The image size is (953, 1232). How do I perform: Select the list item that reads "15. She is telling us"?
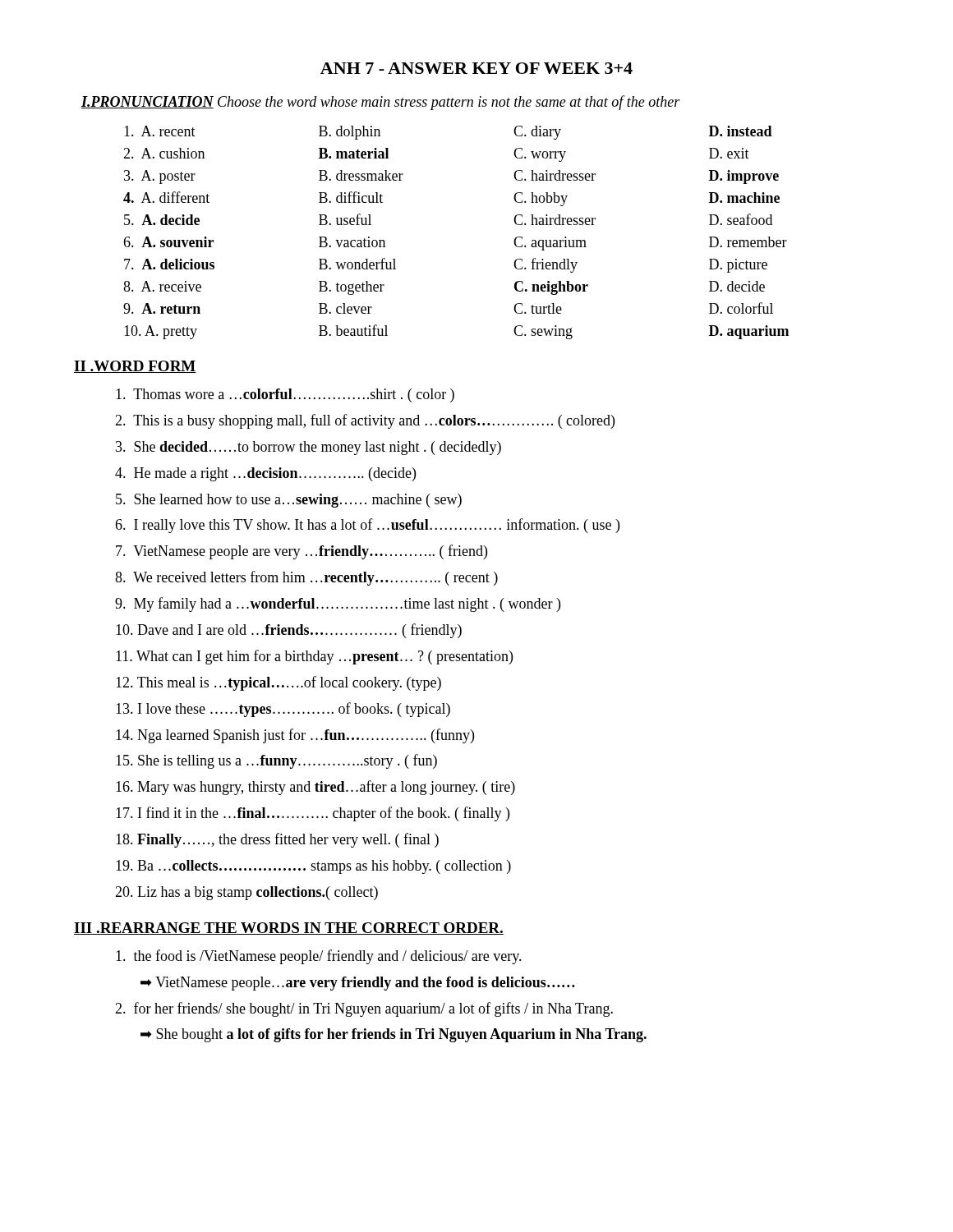(276, 761)
